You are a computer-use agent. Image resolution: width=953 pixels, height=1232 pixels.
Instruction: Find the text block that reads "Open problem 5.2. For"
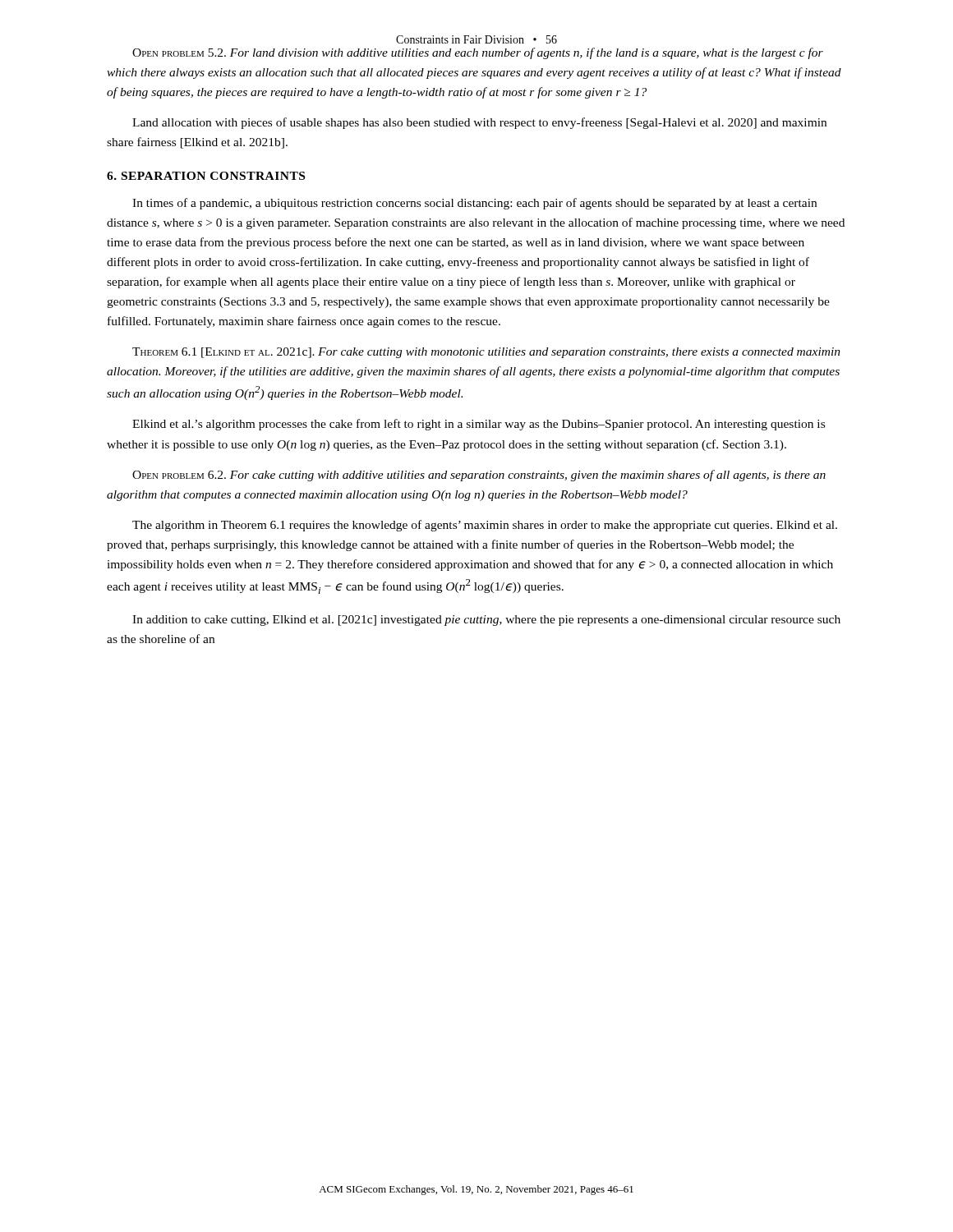pyautogui.click(x=476, y=72)
